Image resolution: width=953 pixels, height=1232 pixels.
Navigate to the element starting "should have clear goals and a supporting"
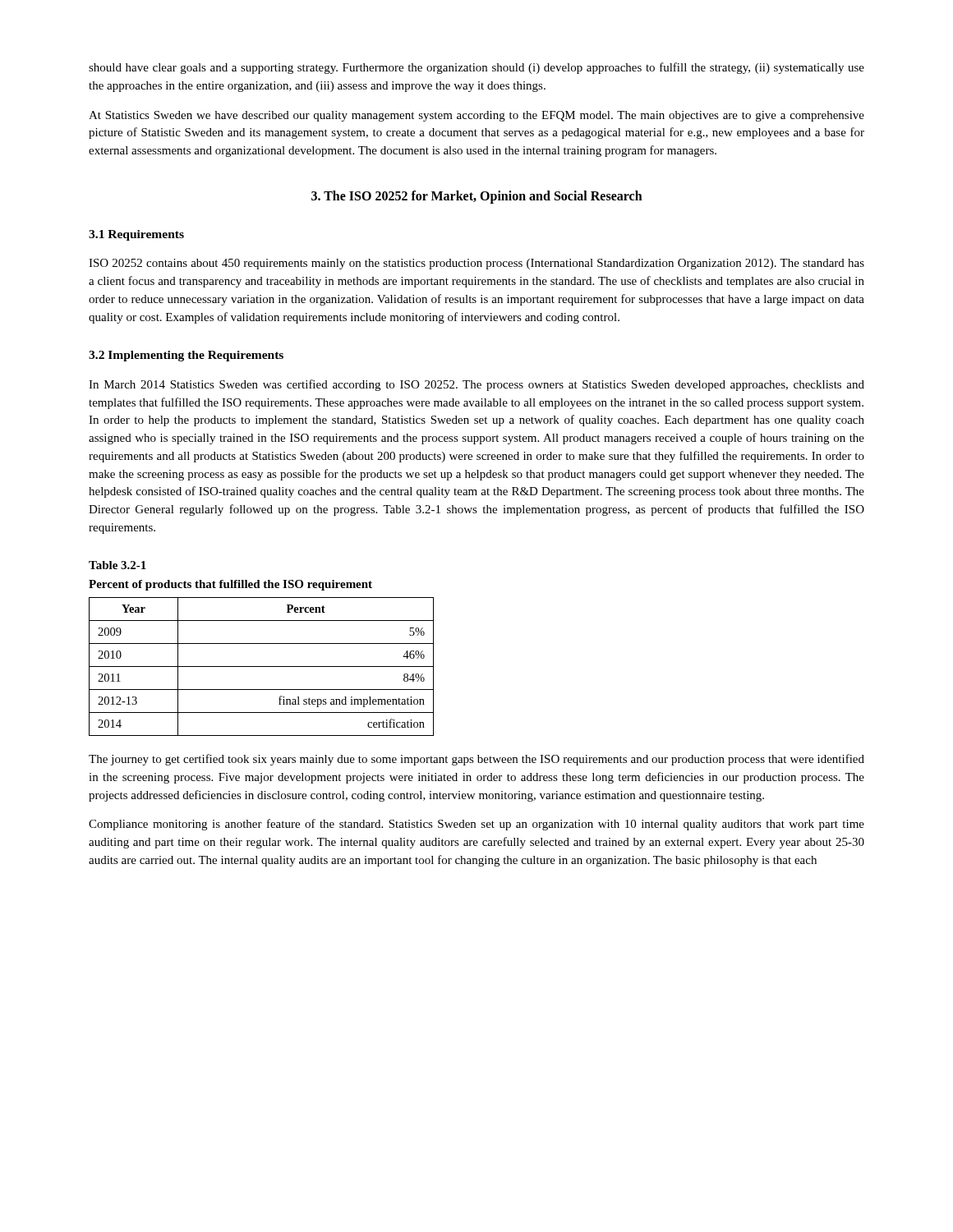click(476, 76)
